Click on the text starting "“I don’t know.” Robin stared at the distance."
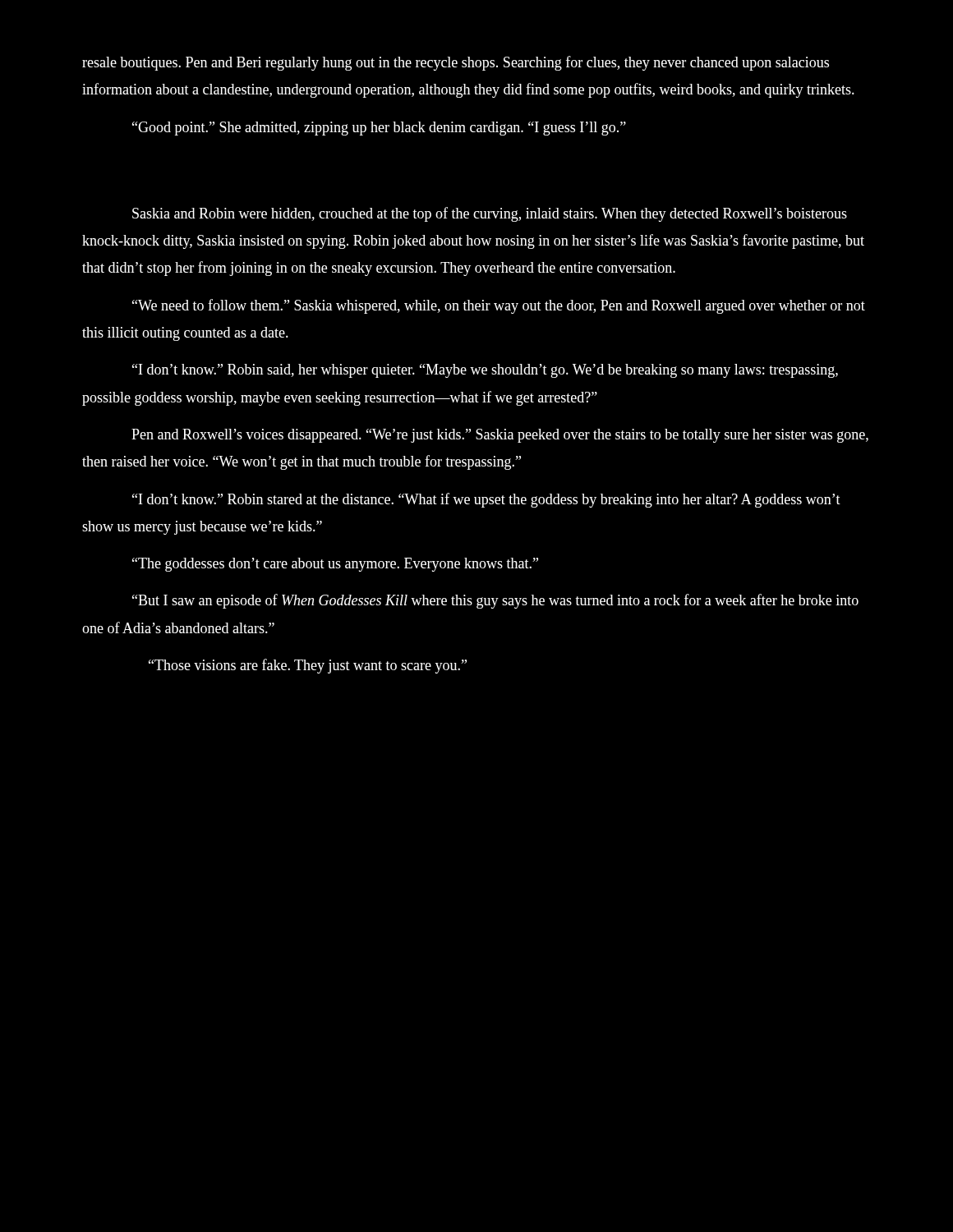 coord(476,513)
